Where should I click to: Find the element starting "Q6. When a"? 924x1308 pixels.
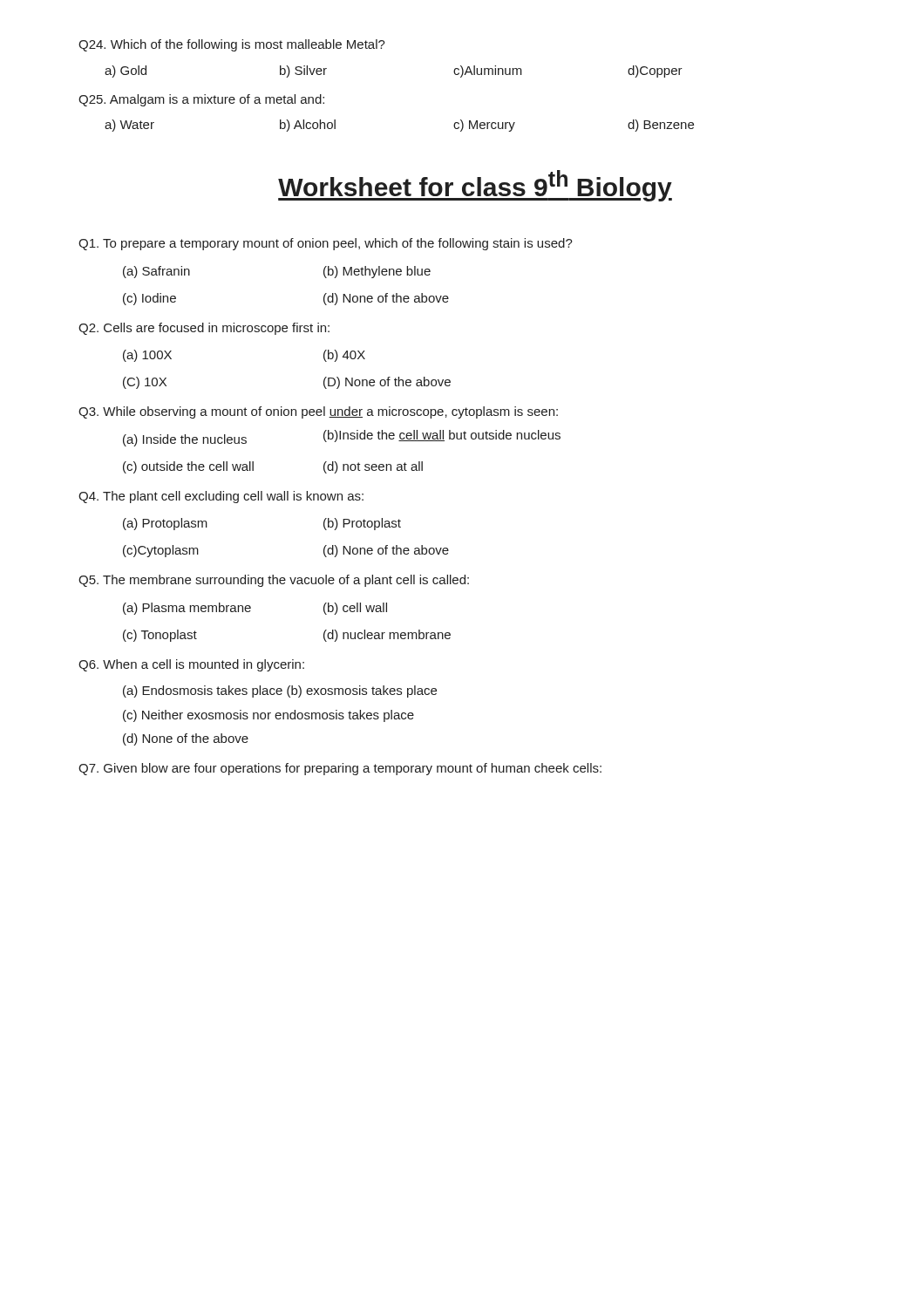coord(191,665)
